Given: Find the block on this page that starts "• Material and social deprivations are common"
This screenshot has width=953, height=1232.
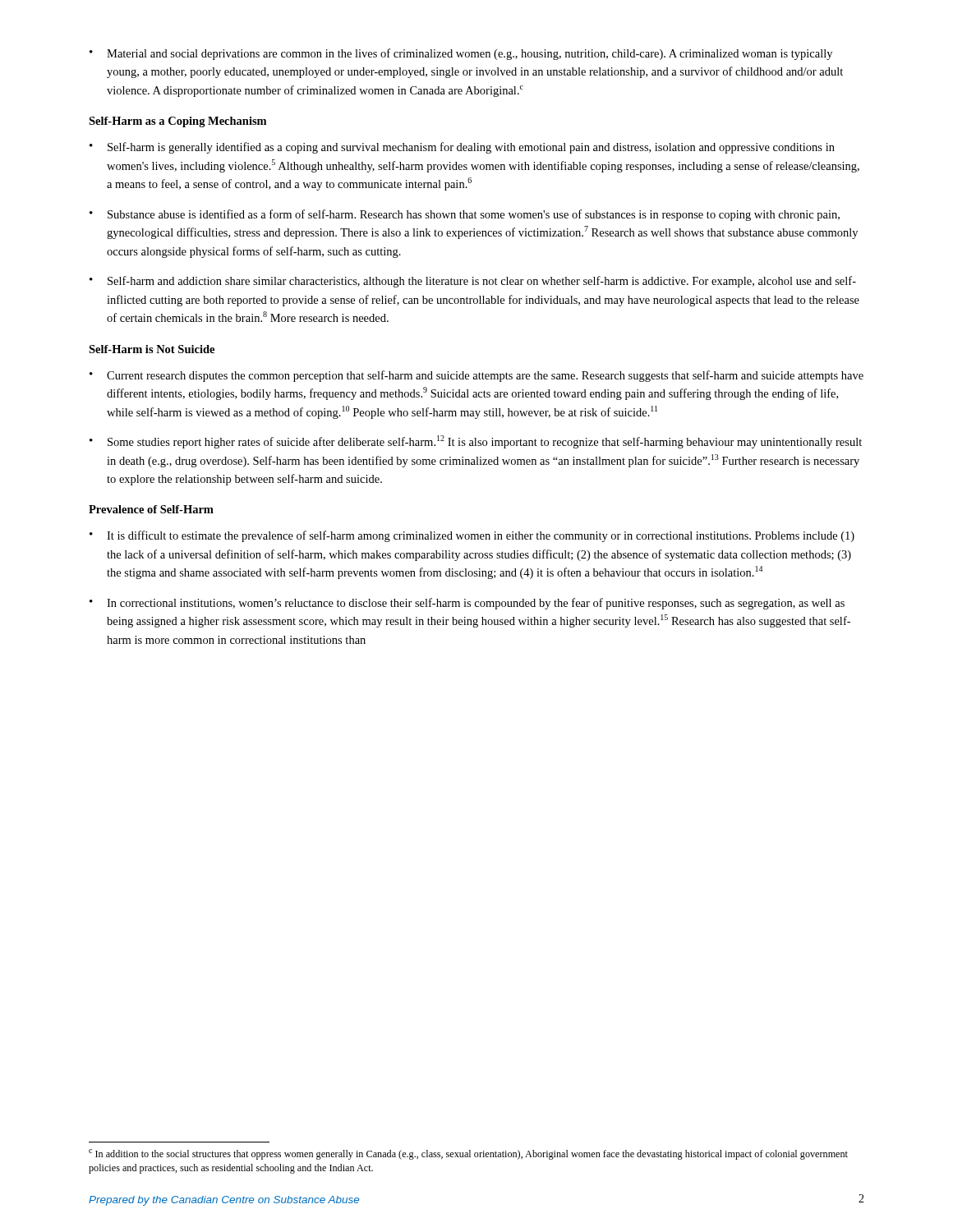Looking at the screenshot, I should click(476, 72).
